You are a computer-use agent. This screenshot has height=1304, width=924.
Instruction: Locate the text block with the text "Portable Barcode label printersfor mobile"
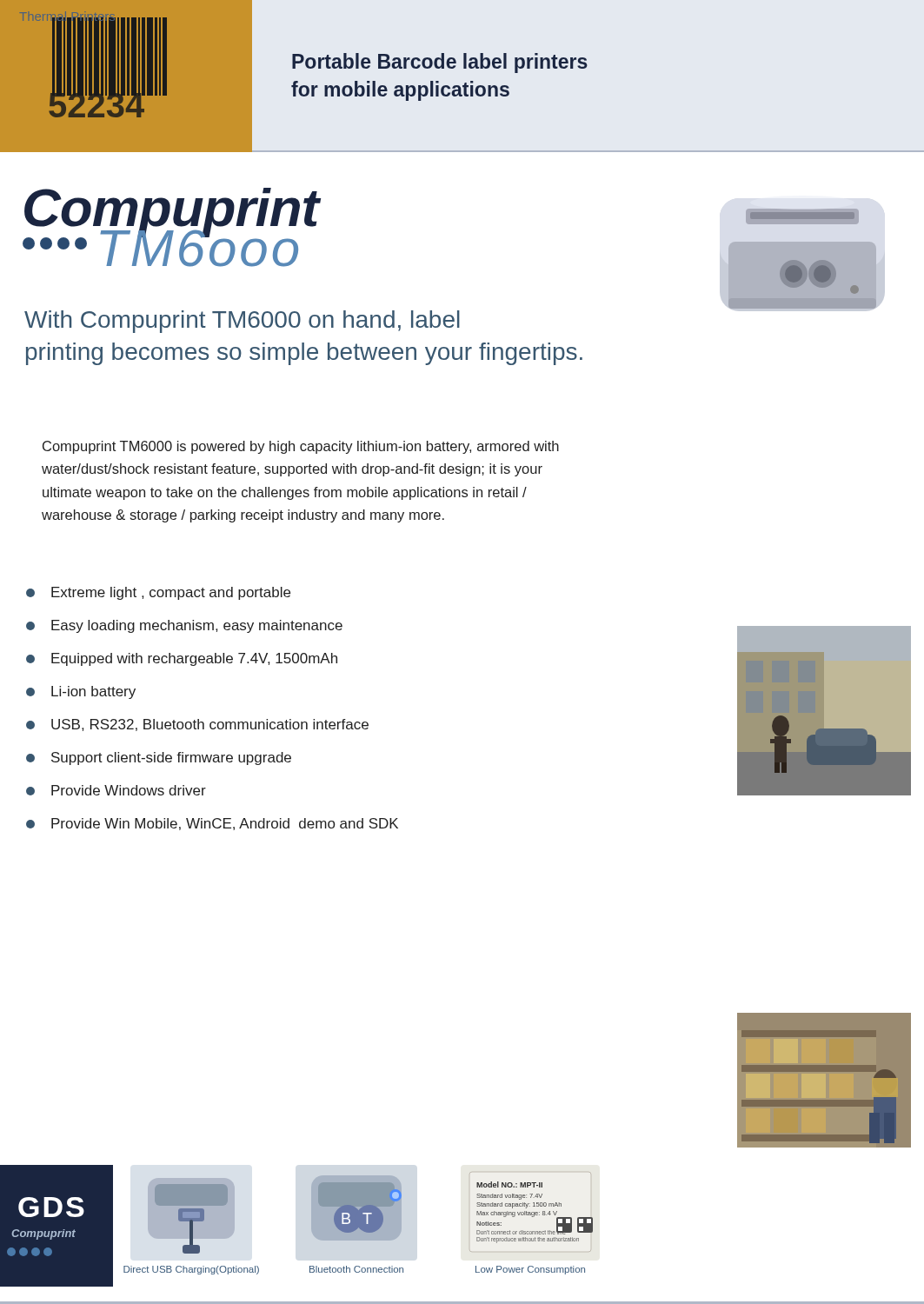point(440,75)
